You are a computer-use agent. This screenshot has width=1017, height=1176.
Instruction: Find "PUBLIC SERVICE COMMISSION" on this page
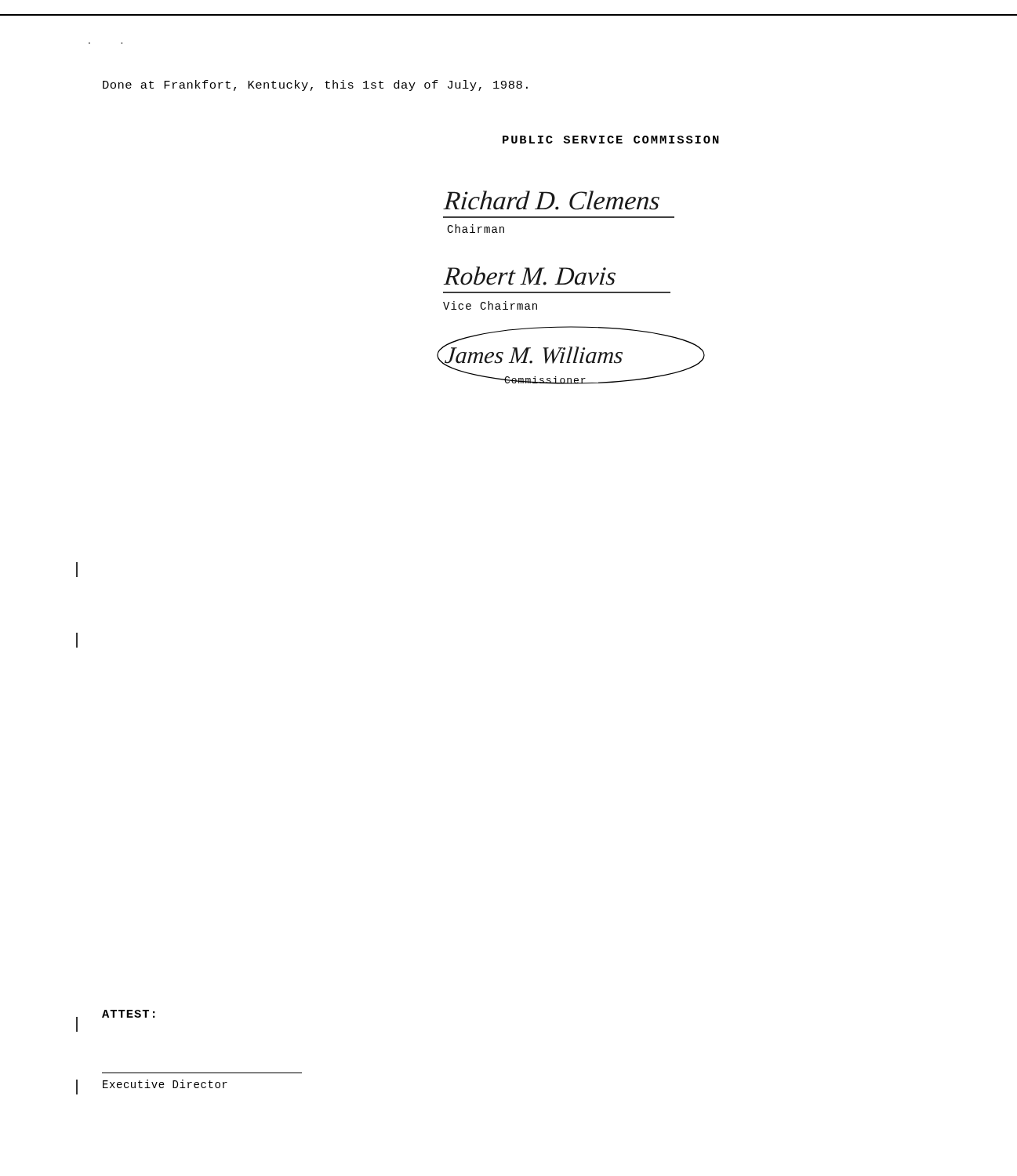coord(611,140)
